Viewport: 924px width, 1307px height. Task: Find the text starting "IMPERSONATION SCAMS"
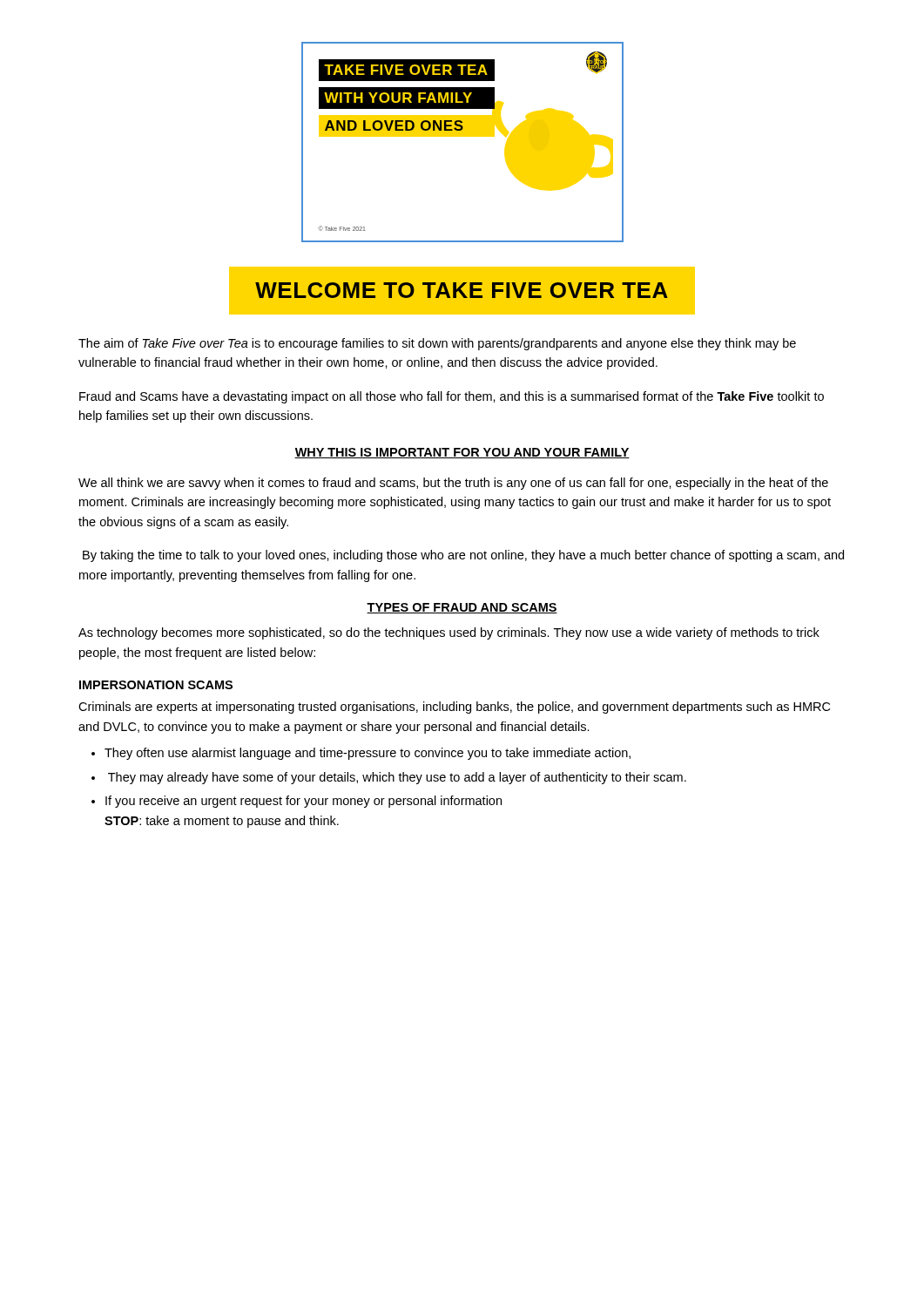click(156, 685)
